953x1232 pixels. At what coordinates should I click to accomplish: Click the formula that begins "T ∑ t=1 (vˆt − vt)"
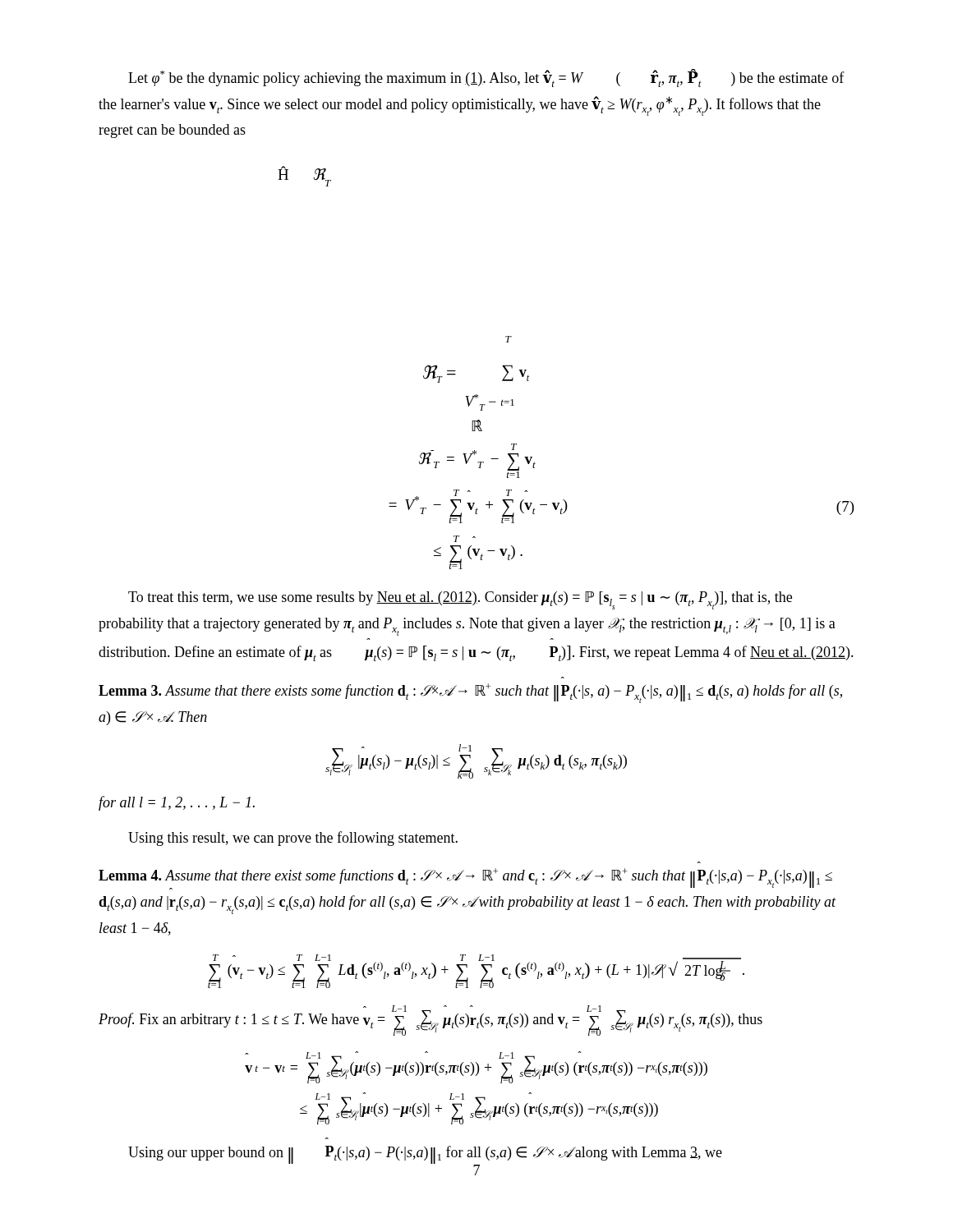[476, 971]
